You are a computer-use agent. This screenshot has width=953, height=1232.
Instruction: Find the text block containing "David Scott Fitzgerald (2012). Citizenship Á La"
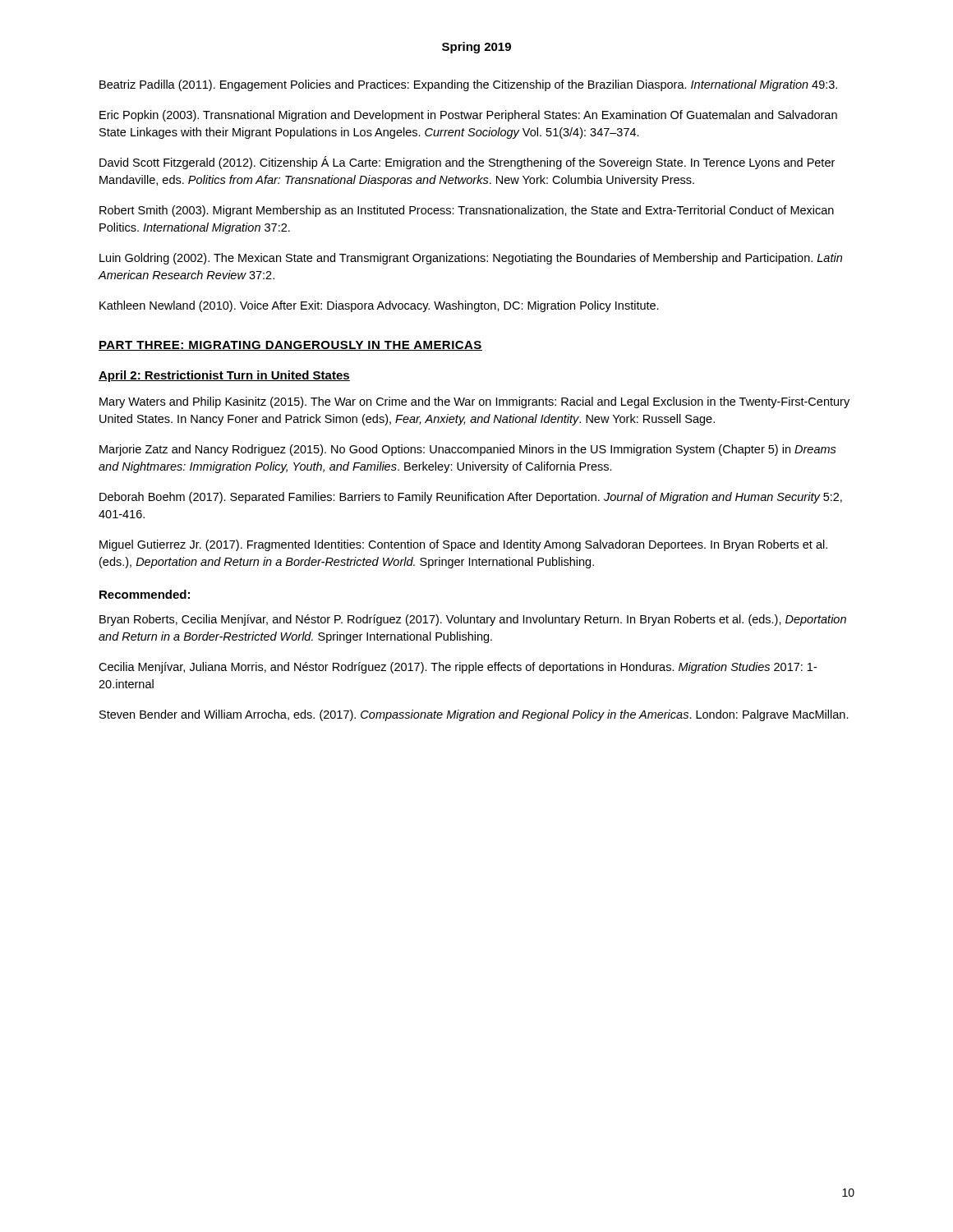467,171
